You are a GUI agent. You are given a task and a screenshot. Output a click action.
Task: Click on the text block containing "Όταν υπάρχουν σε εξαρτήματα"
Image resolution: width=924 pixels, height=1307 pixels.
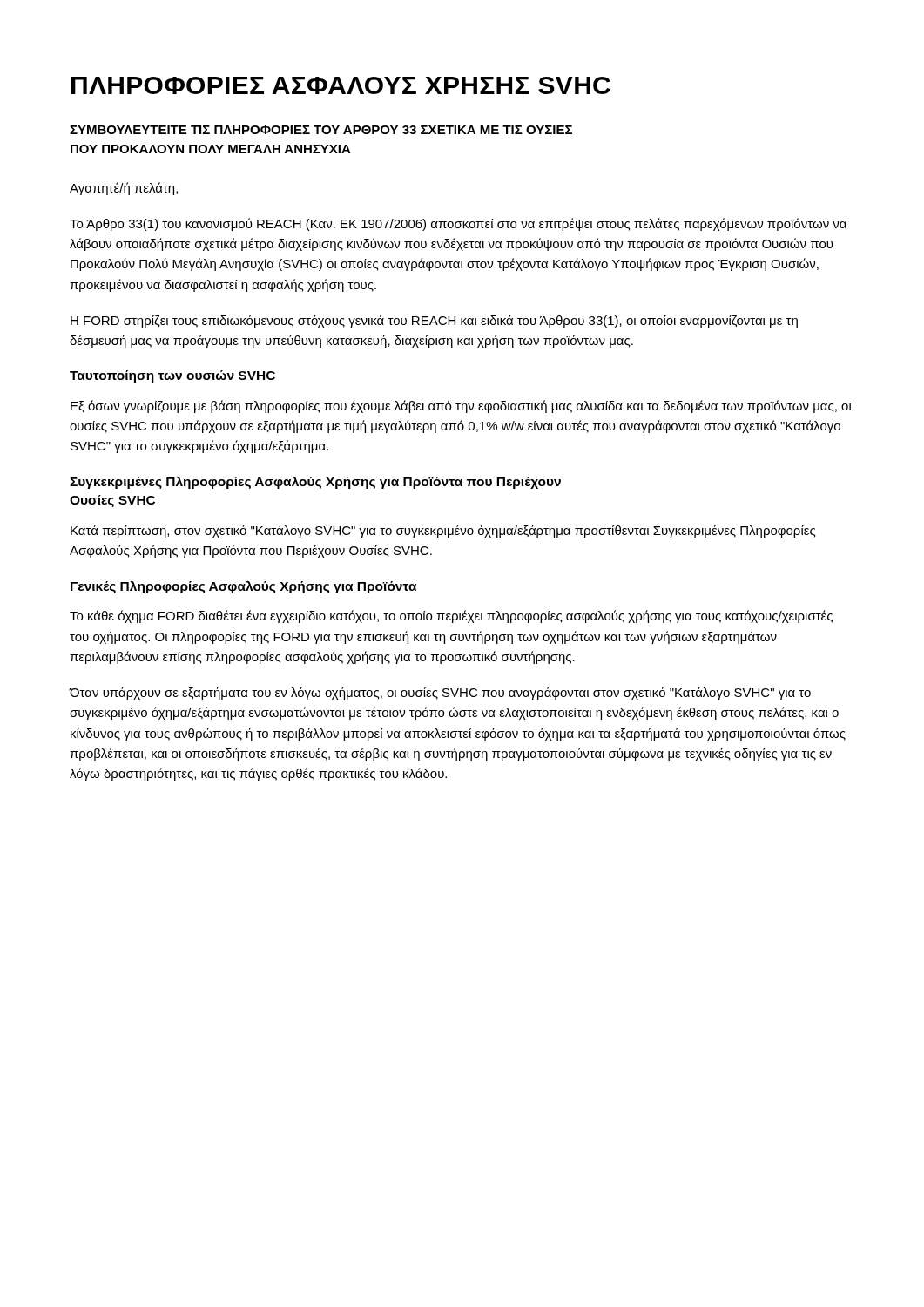point(458,733)
